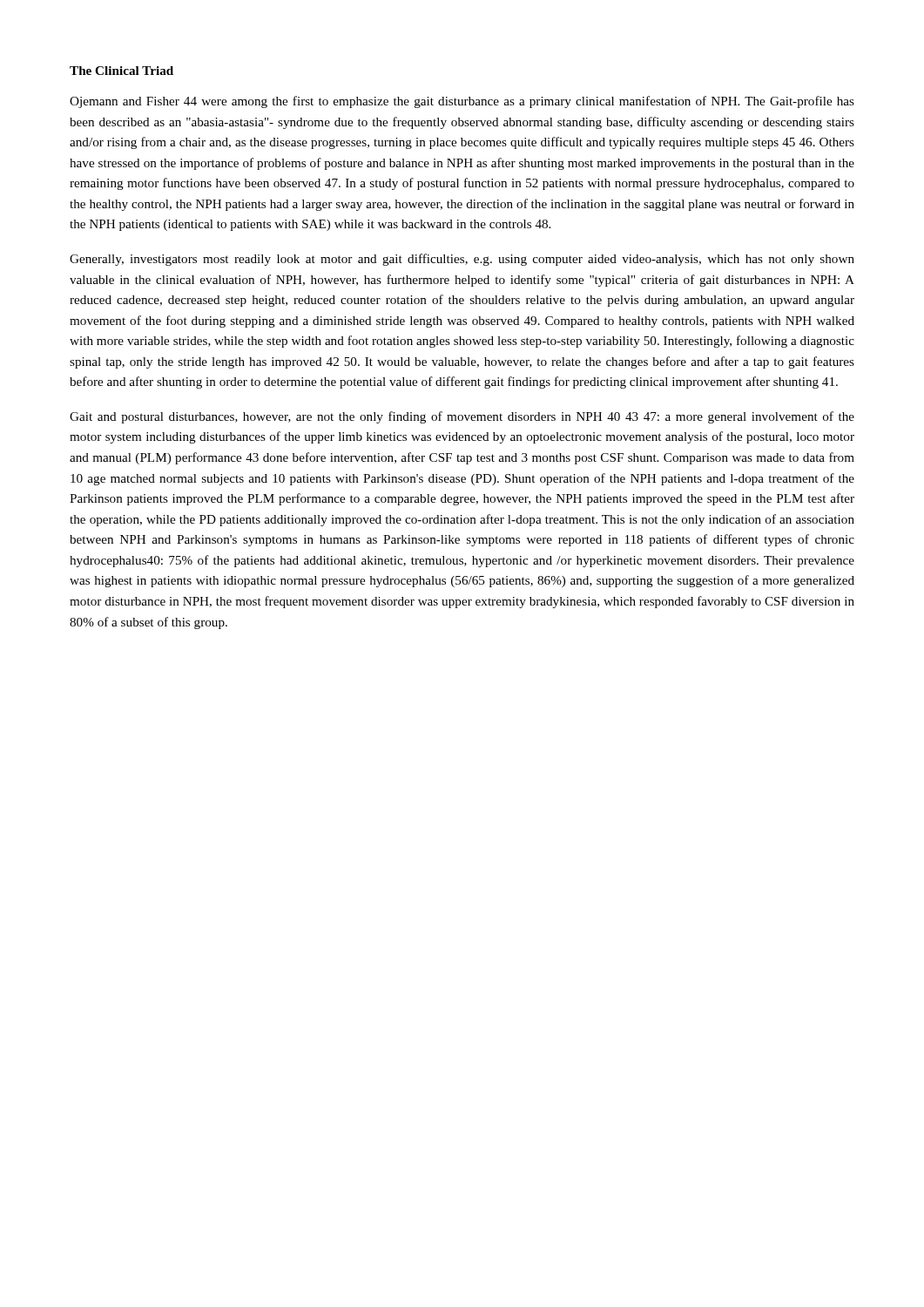The image size is (924, 1307).
Task: Select the region starting "Ojemann and Fisher 44 were"
Action: tap(462, 162)
